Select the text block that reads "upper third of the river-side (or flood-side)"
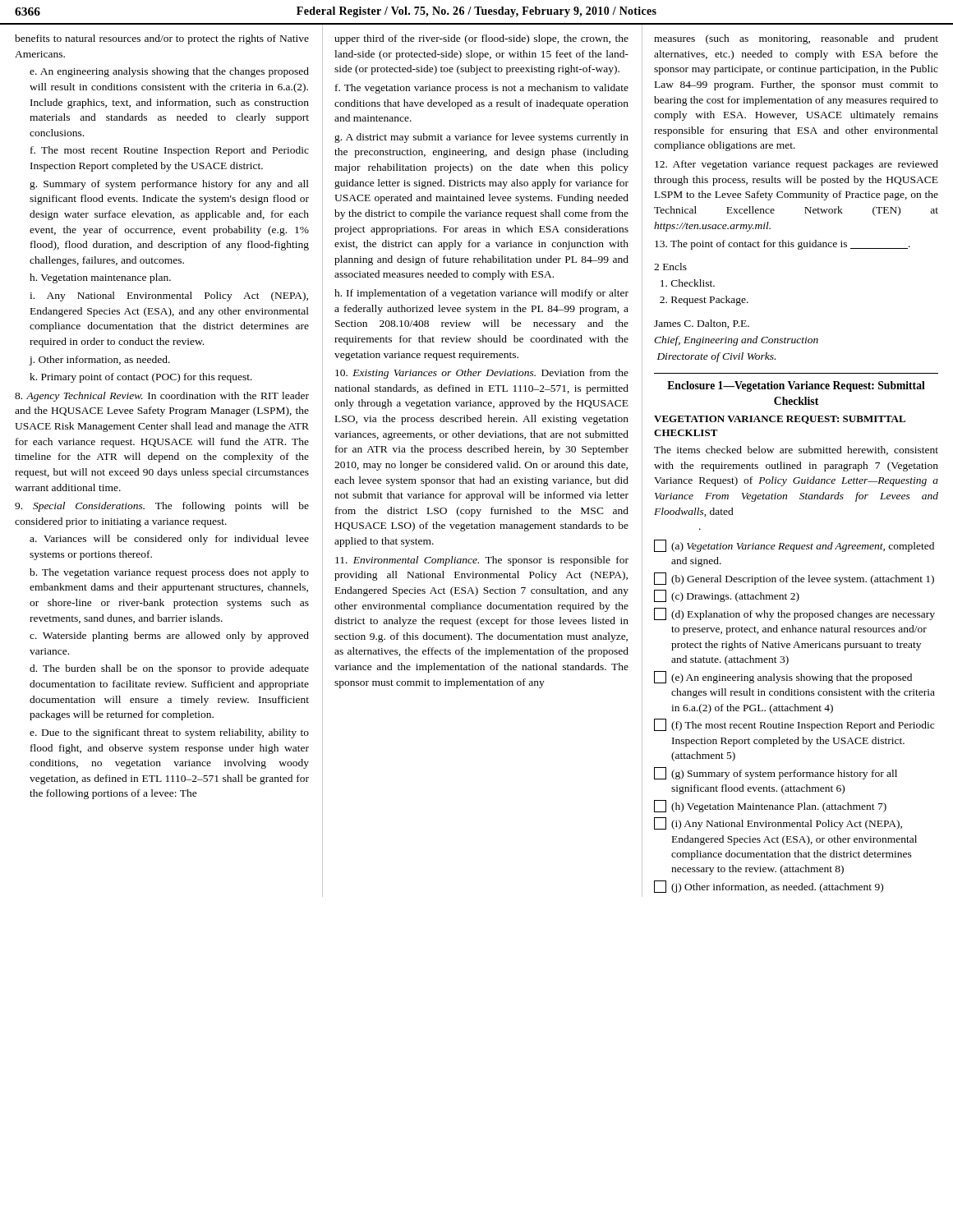The height and width of the screenshot is (1232, 953). coord(481,53)
